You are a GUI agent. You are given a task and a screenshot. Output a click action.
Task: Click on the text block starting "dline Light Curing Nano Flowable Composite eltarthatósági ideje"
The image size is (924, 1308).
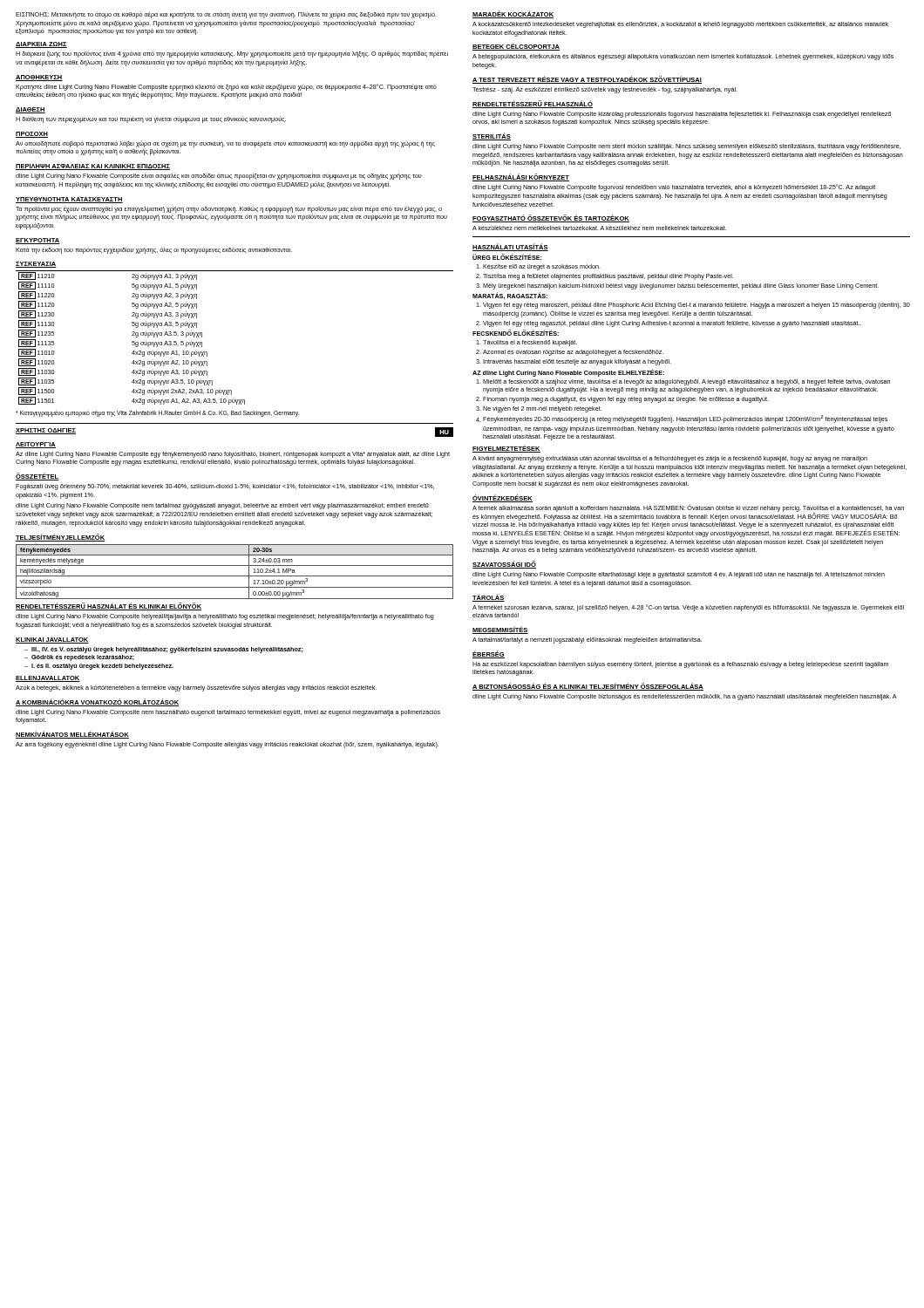(x=691, y=579)
